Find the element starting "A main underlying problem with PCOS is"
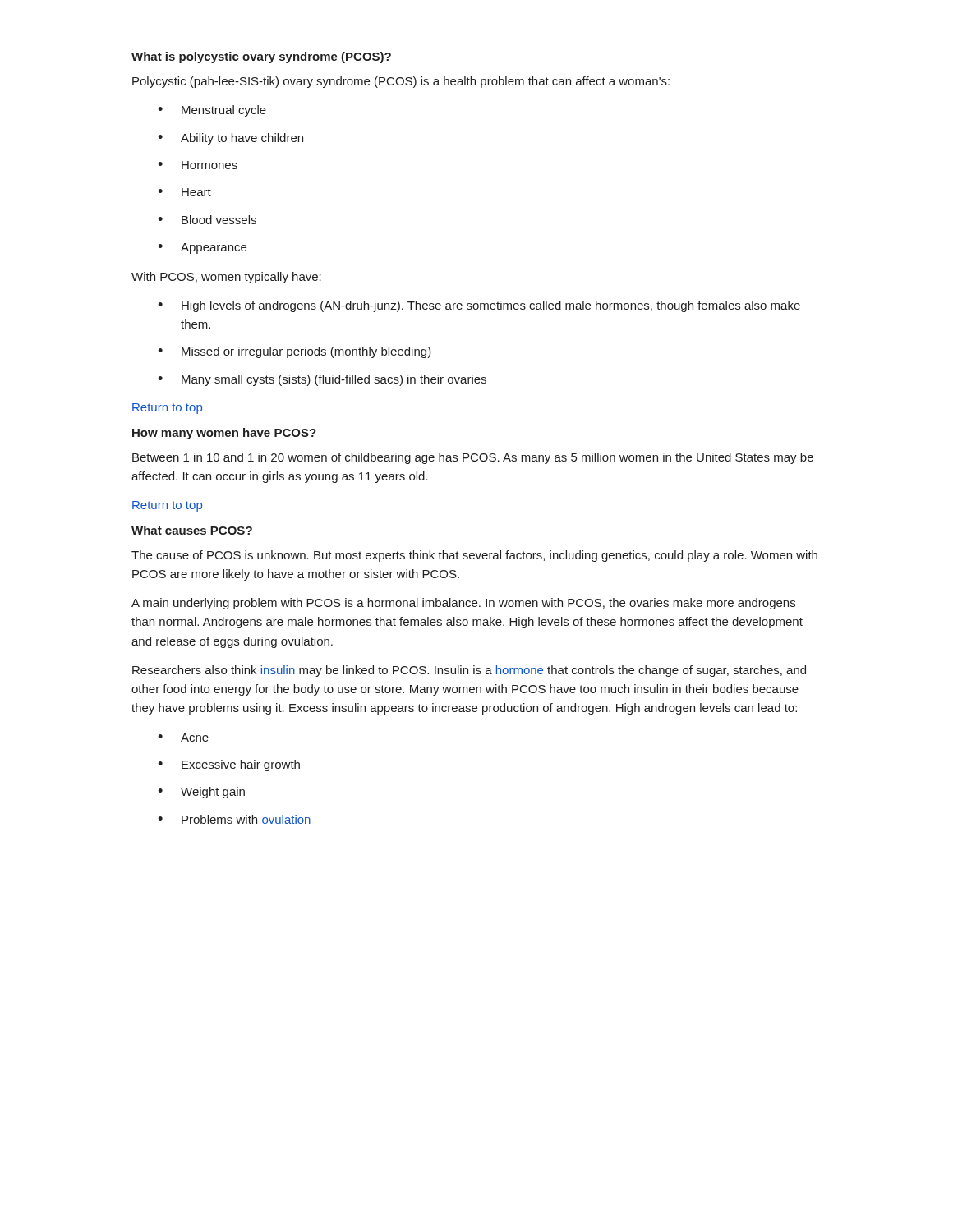The width and height of the screenshot is (953, 1232). click(467, 622)
